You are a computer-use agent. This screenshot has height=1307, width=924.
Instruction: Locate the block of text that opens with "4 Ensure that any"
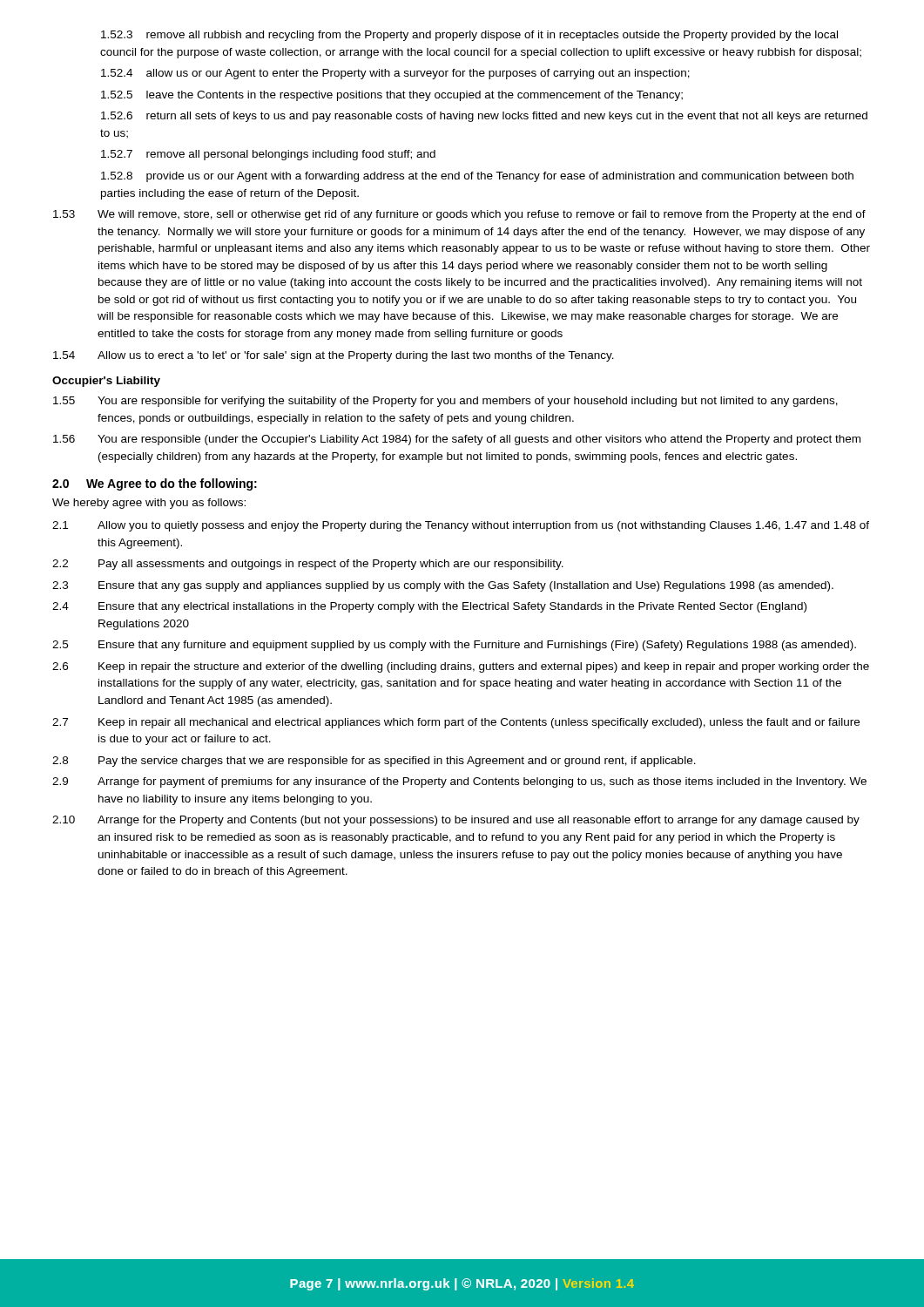[x=462, y=615]
